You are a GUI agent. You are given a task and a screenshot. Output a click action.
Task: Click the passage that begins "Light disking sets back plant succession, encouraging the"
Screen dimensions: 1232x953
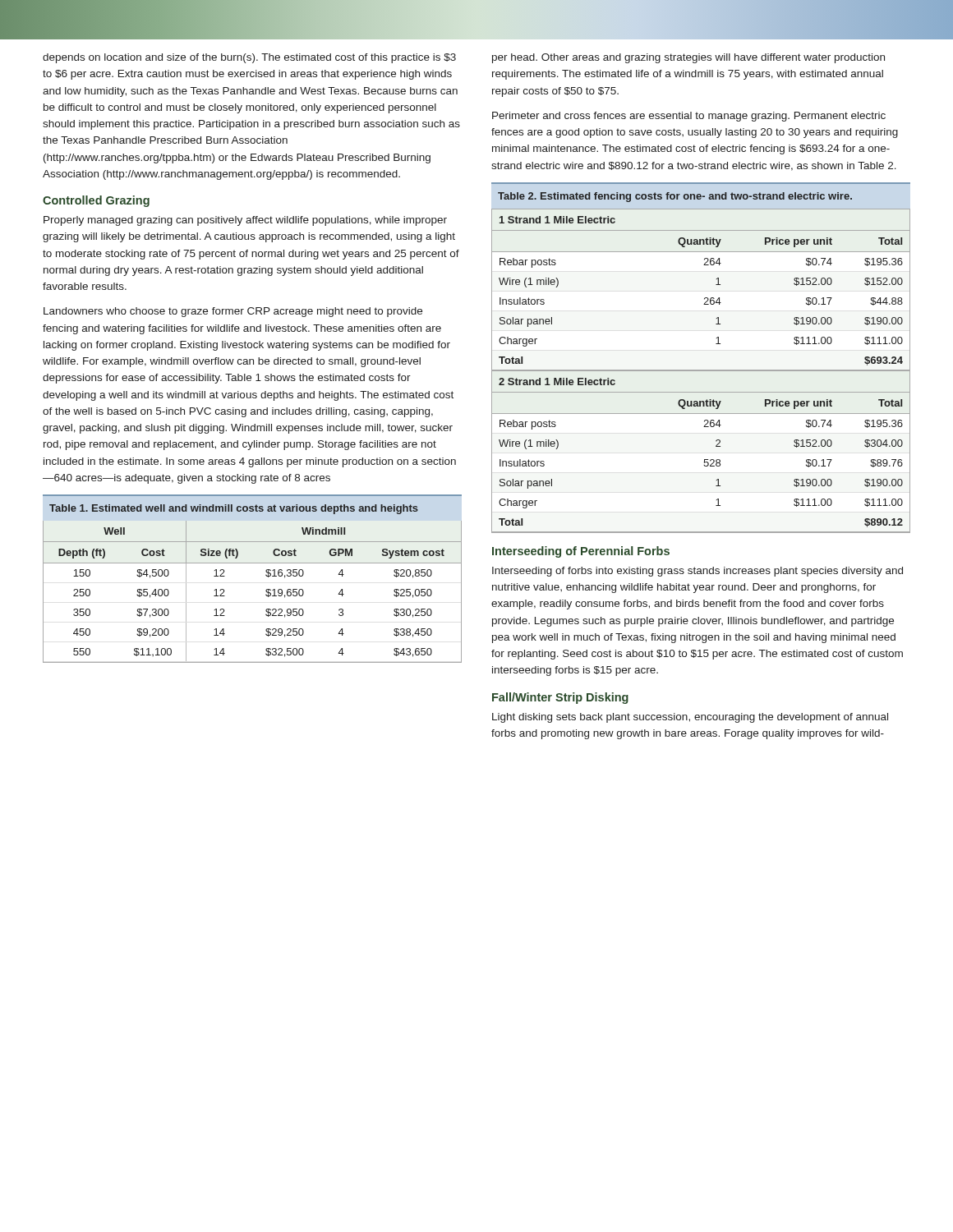pyautogui.click(x=701, y=725)
